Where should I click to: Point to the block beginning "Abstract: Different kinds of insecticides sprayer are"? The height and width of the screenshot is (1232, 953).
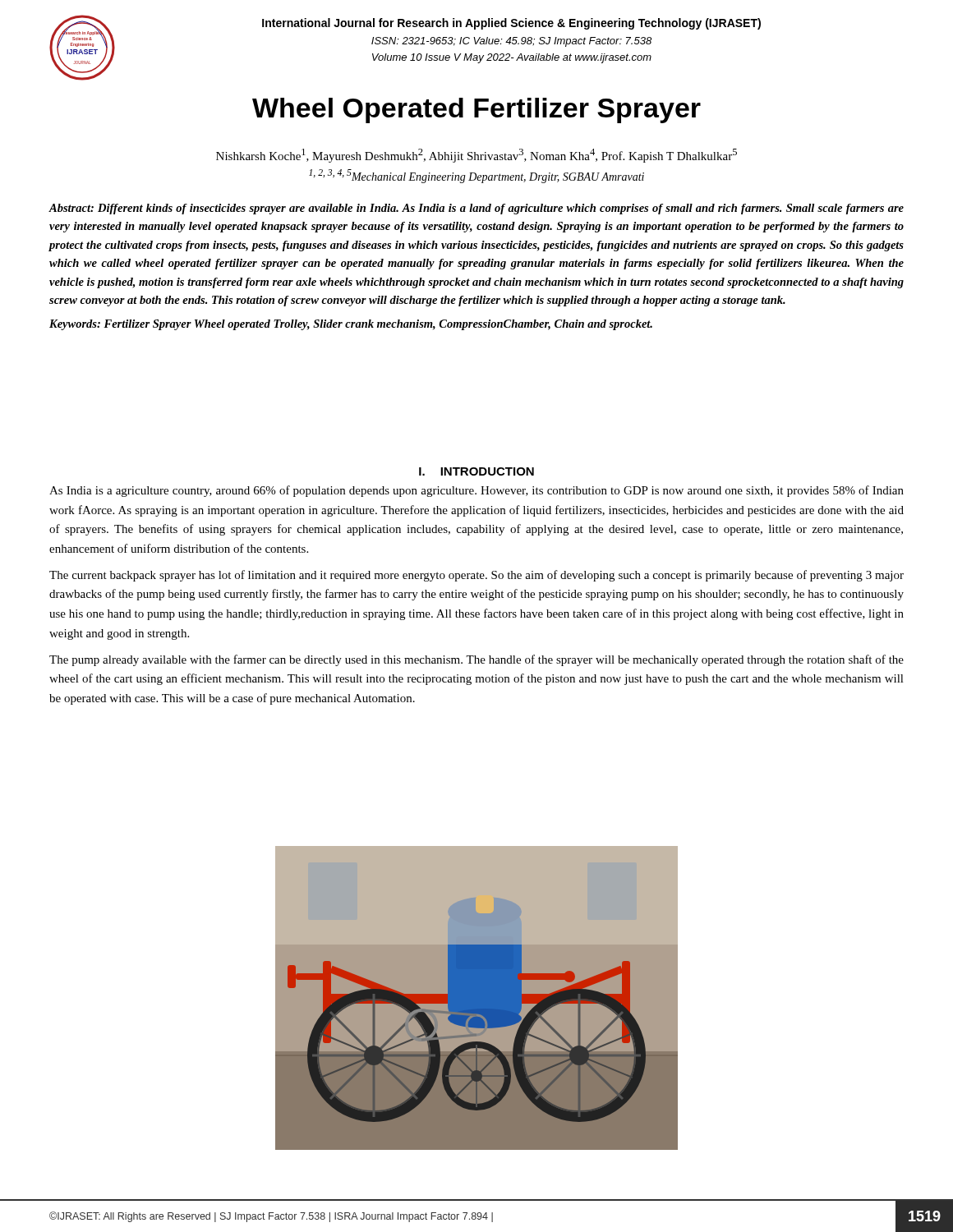pos(476,266)
